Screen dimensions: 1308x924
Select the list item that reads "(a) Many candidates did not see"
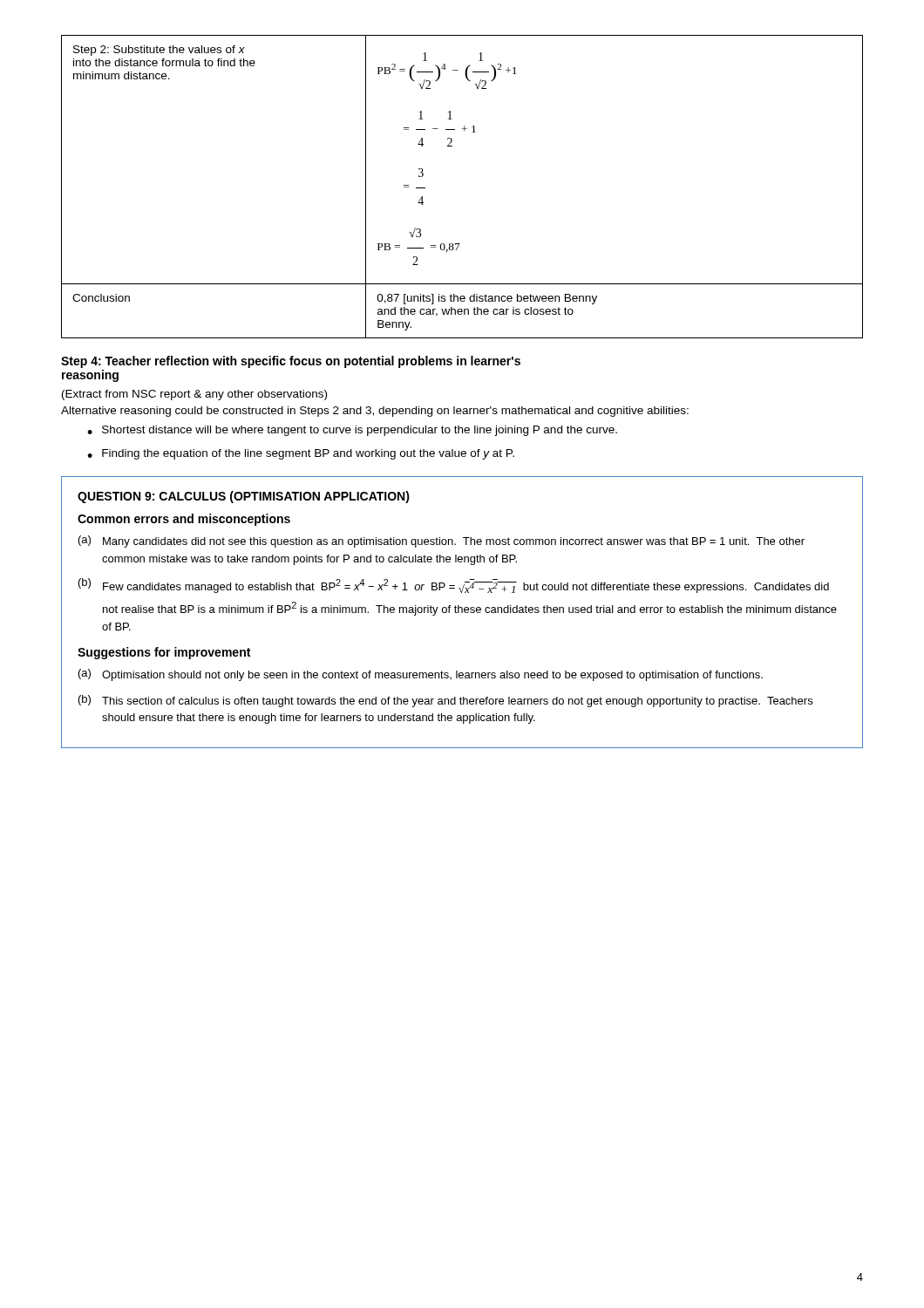[462, 550]
